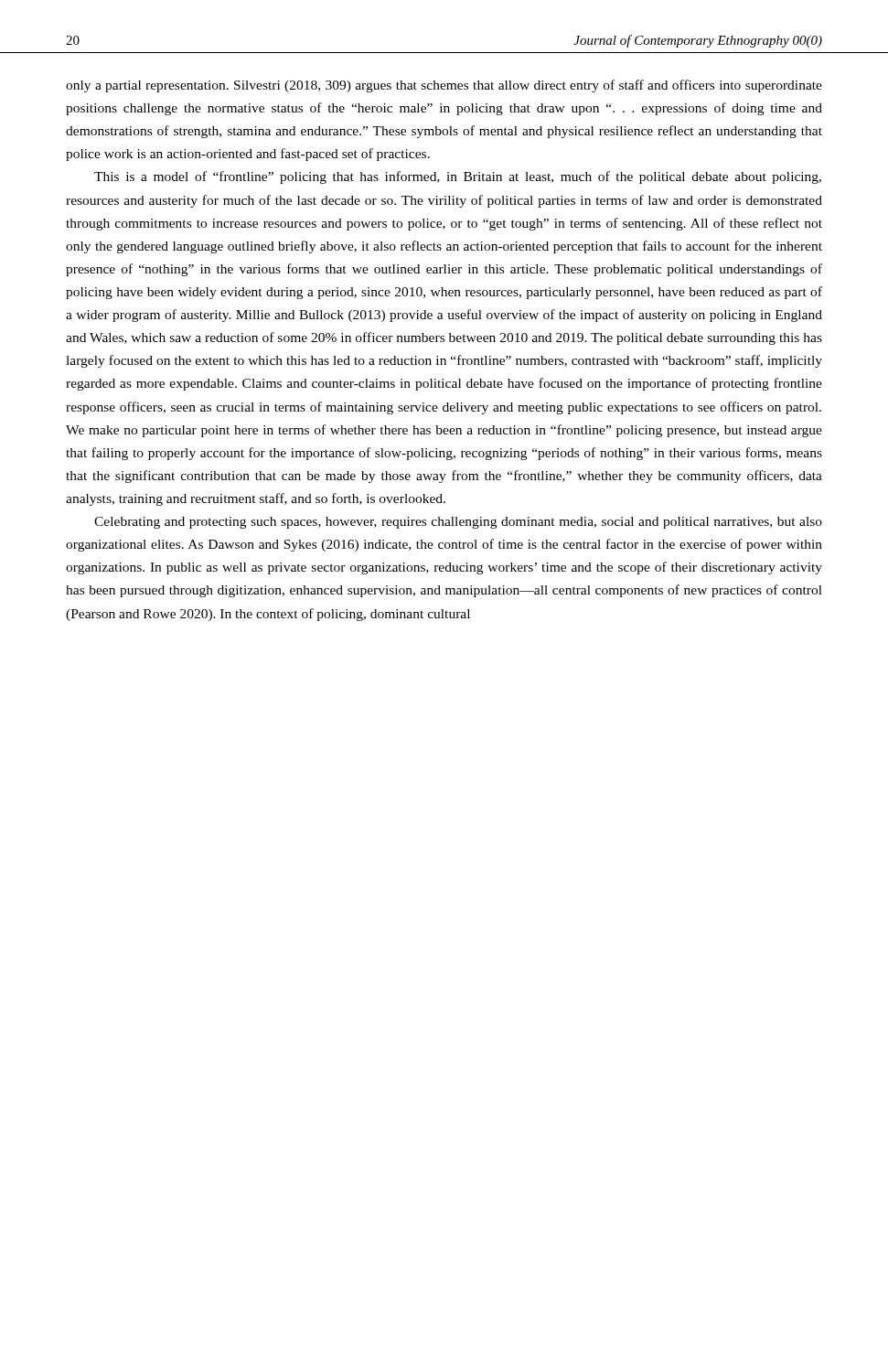888x1372 pixels.
Task: Click on the text starting "Celebrating and protecting such spaces,"
Action: click(x=444, y=567)
